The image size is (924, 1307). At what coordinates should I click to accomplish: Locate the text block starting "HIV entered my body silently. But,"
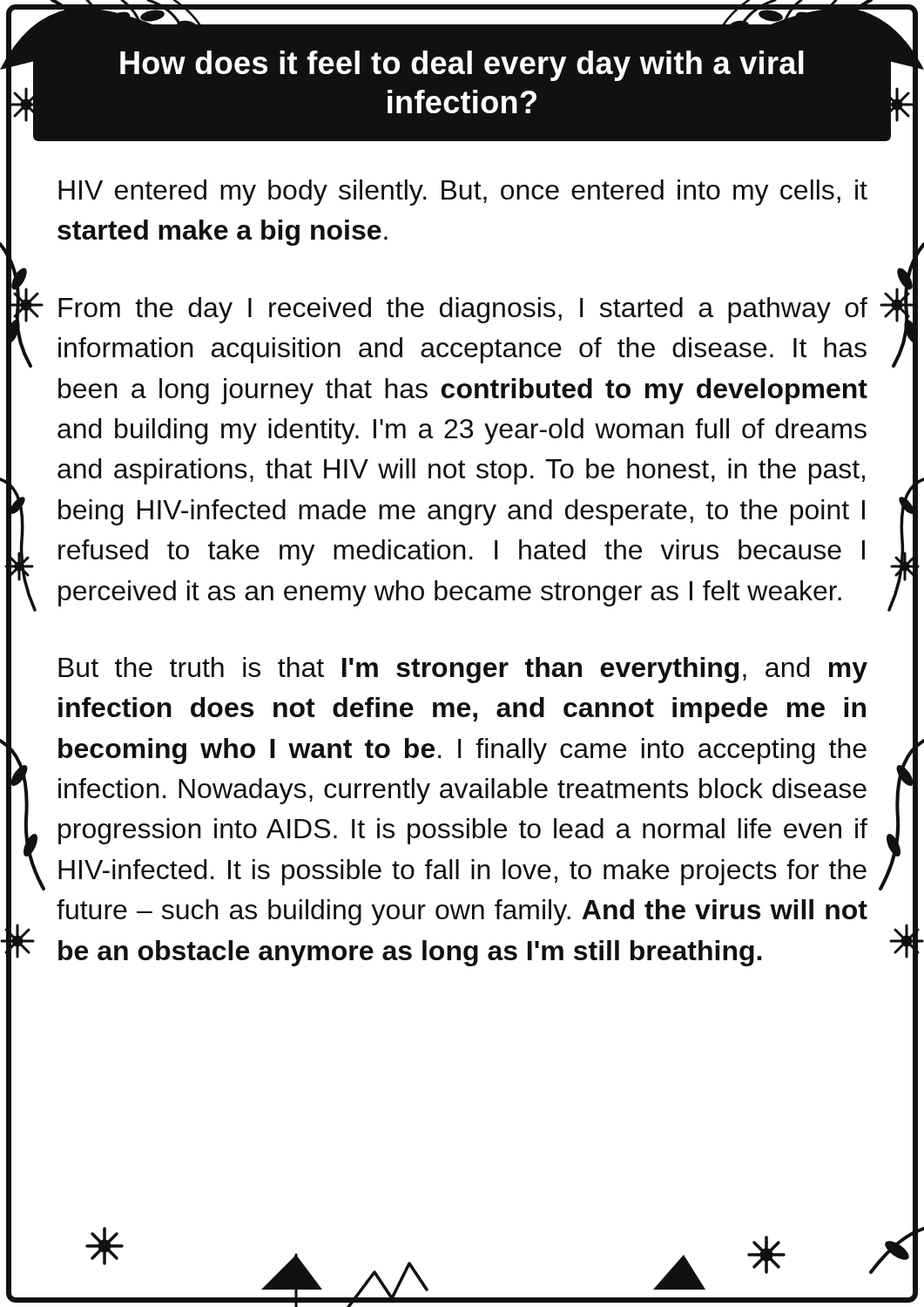462,210
